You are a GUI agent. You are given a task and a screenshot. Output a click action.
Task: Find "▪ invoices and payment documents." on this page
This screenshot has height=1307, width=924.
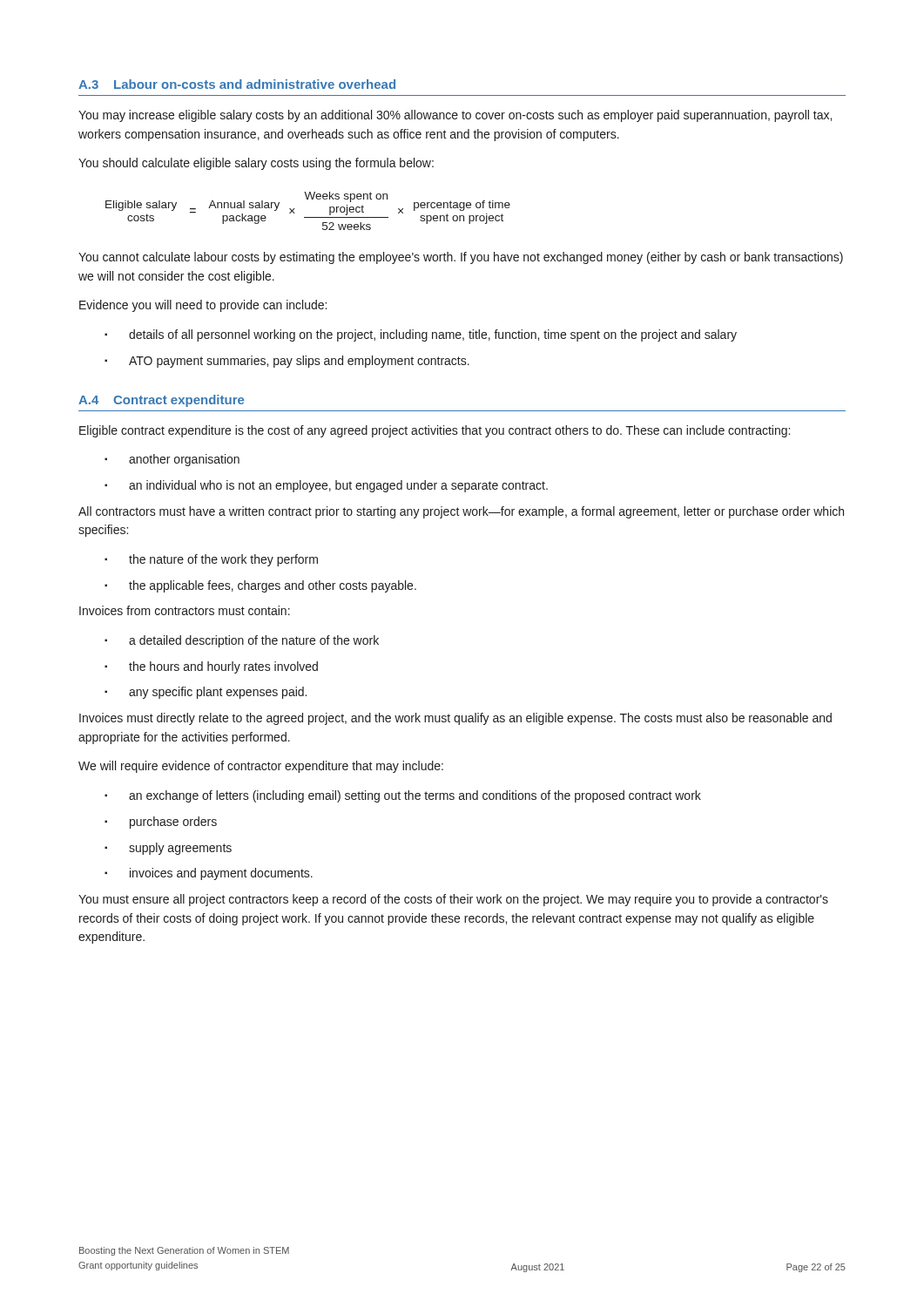[x=209, y=874]
